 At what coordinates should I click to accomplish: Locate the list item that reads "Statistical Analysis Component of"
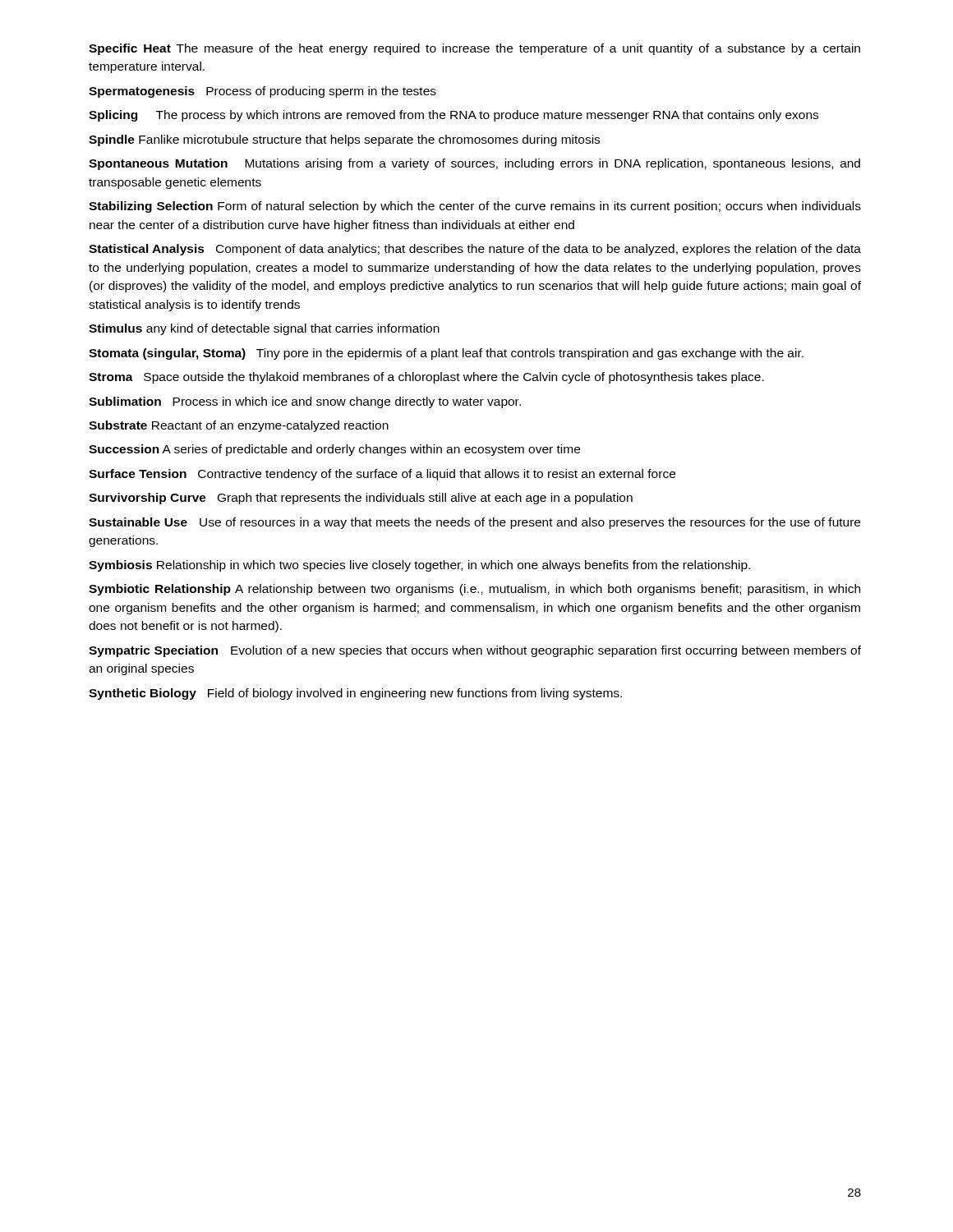(x=475, y=276)
